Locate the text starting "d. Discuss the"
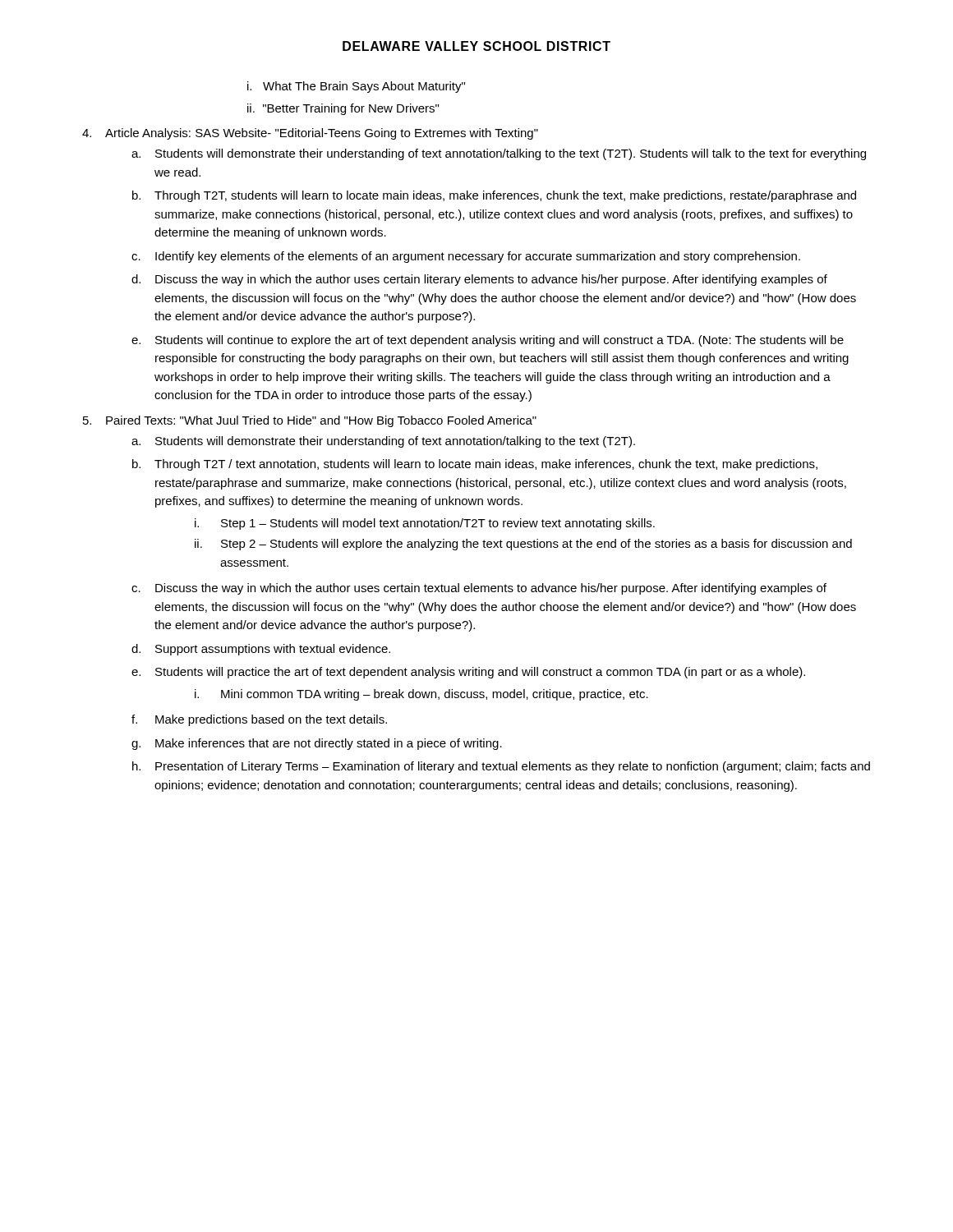 501,298
